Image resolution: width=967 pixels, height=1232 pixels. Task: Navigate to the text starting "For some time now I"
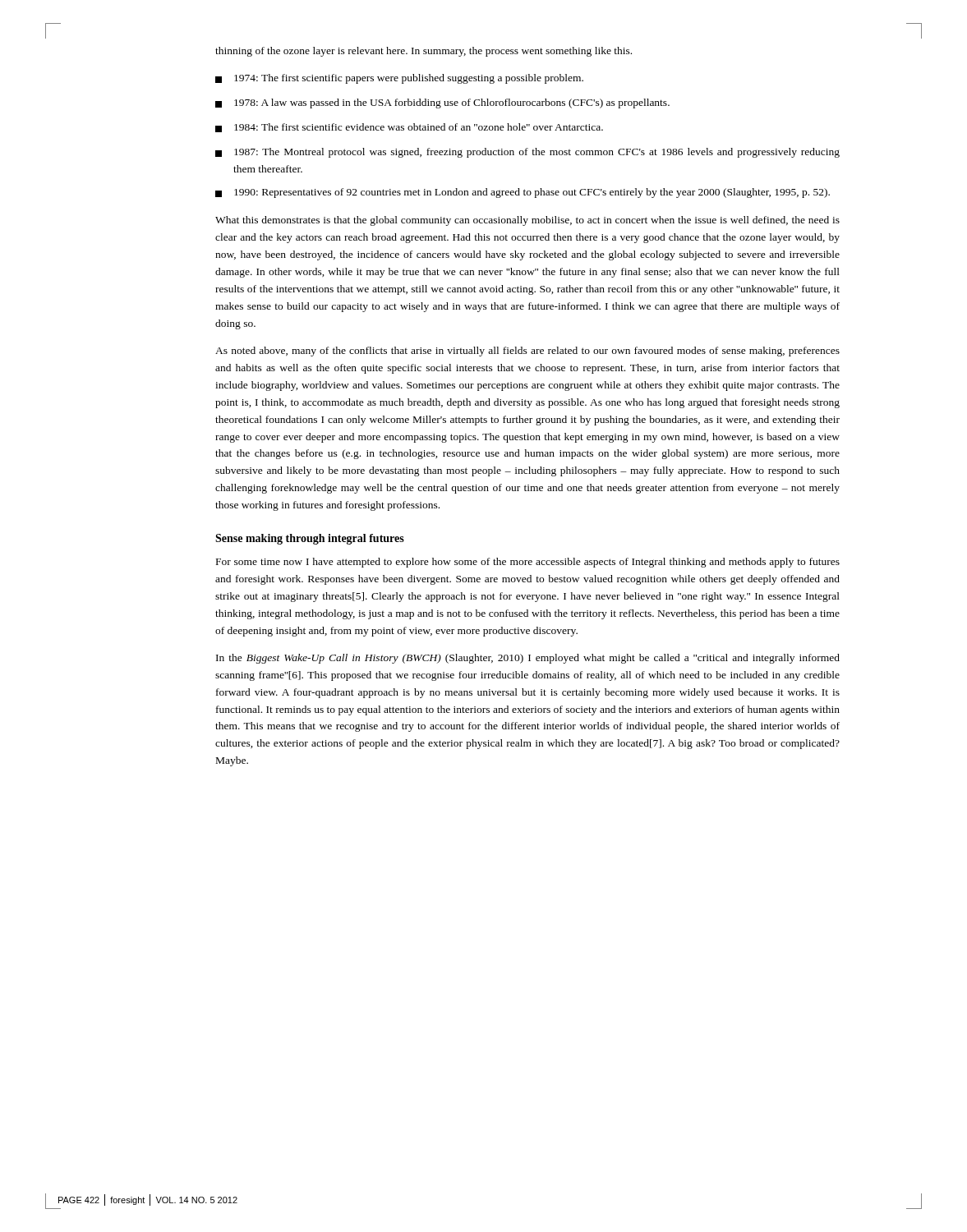click(x=527, y=596)
